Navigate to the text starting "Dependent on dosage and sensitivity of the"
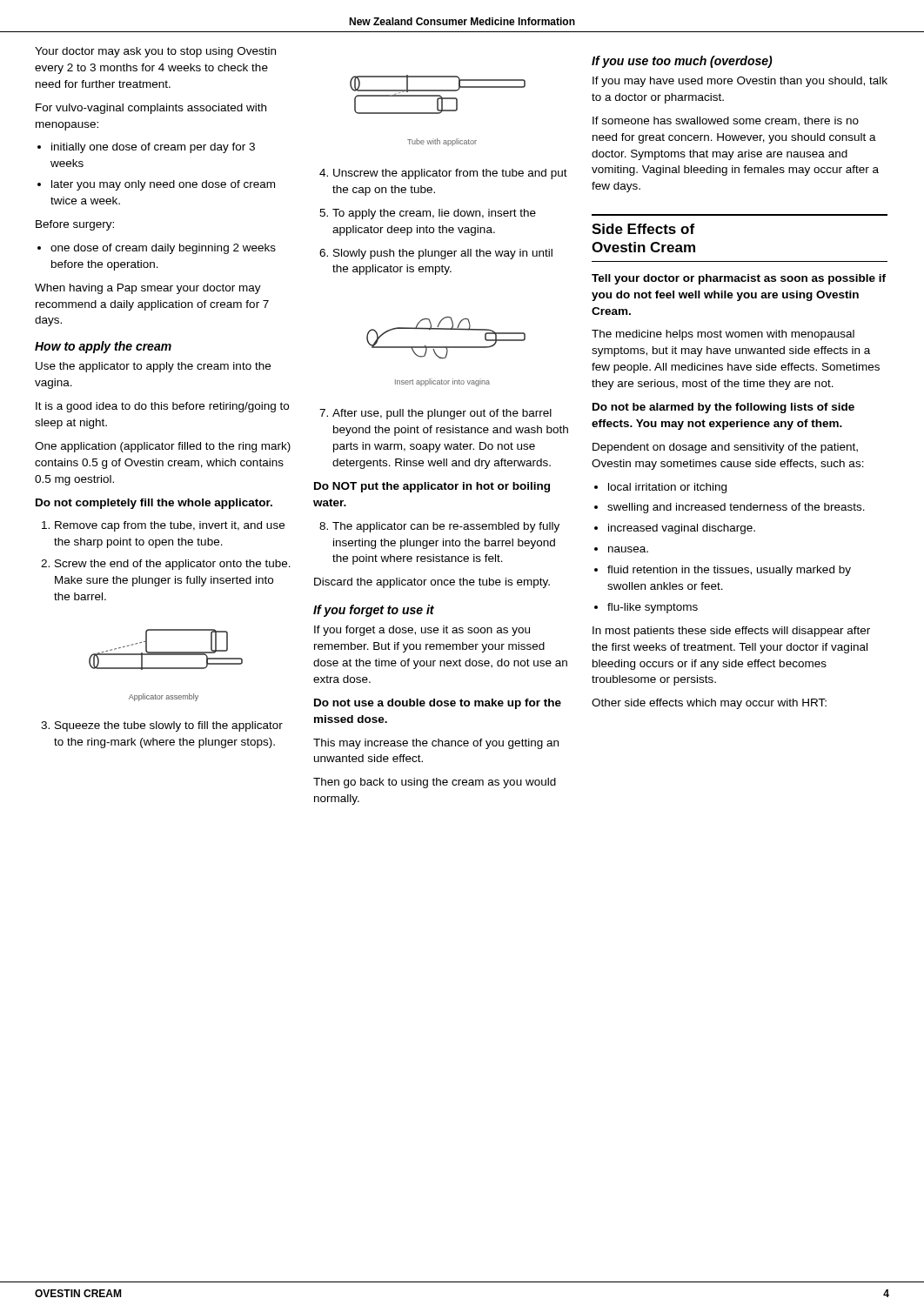 coord(740,456)
